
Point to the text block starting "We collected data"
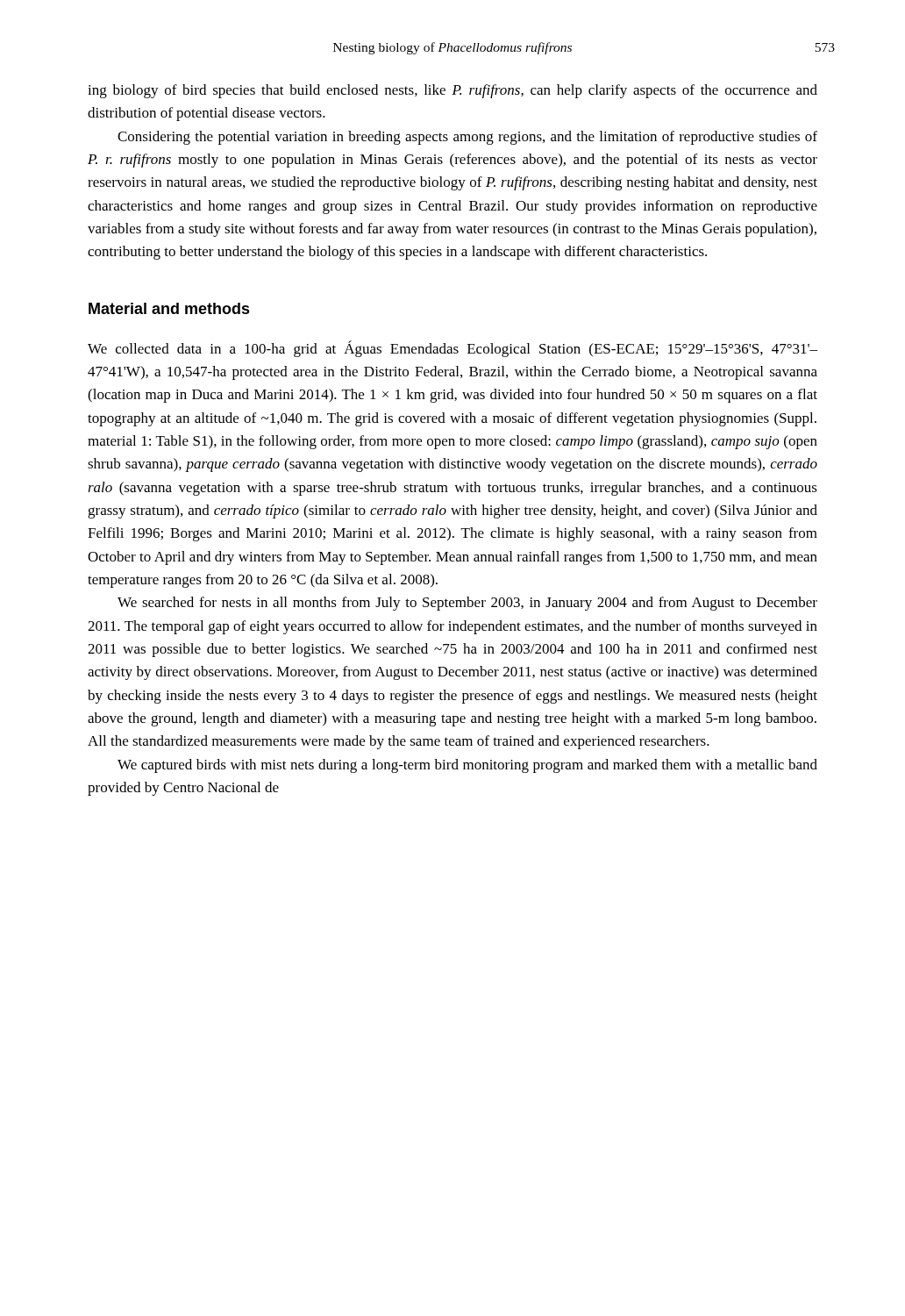coord(452,465)
